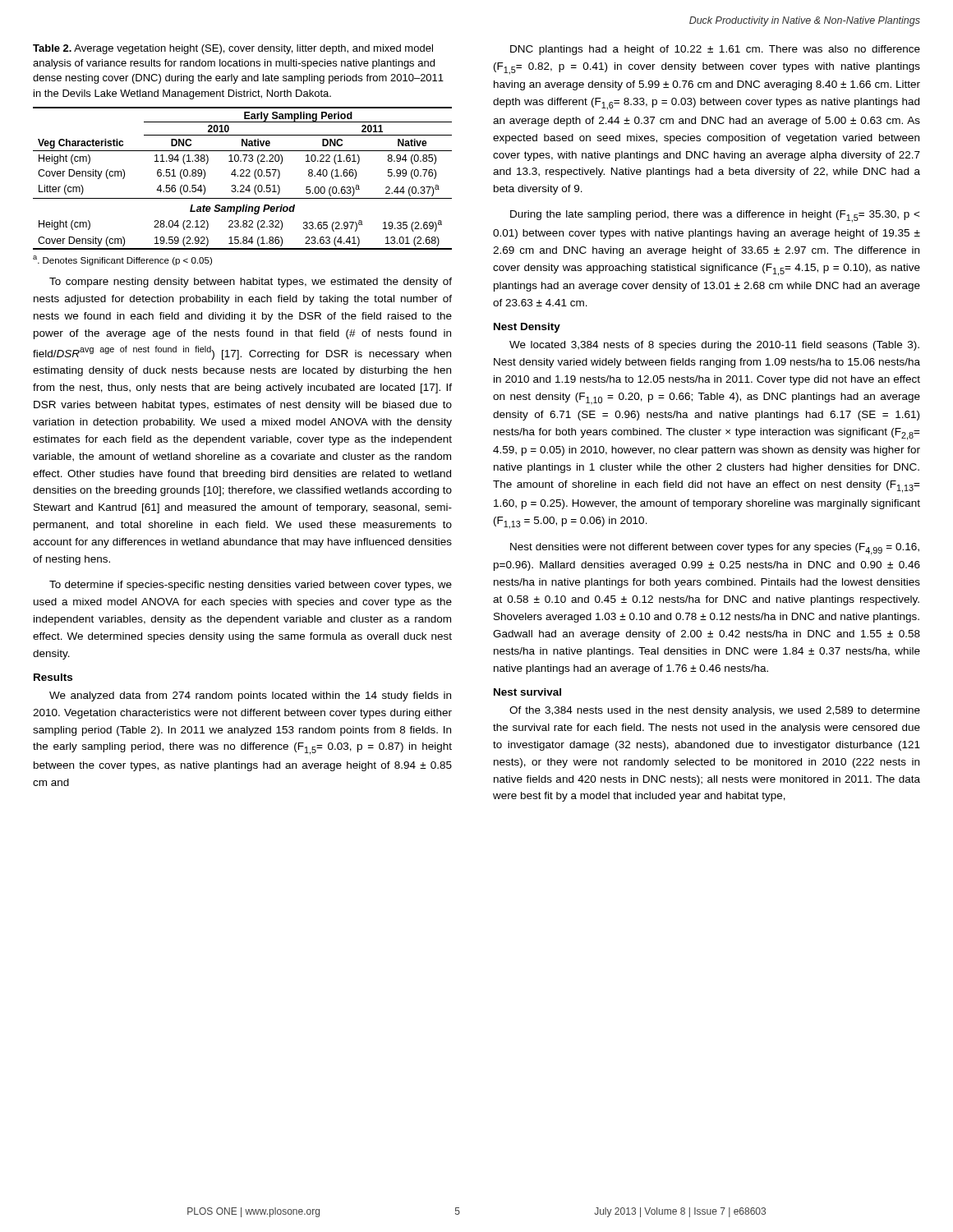The image size is (953, 1232).
Task: Navigate to the text block starting "To determine if"
Action: (x=242, y=619)
